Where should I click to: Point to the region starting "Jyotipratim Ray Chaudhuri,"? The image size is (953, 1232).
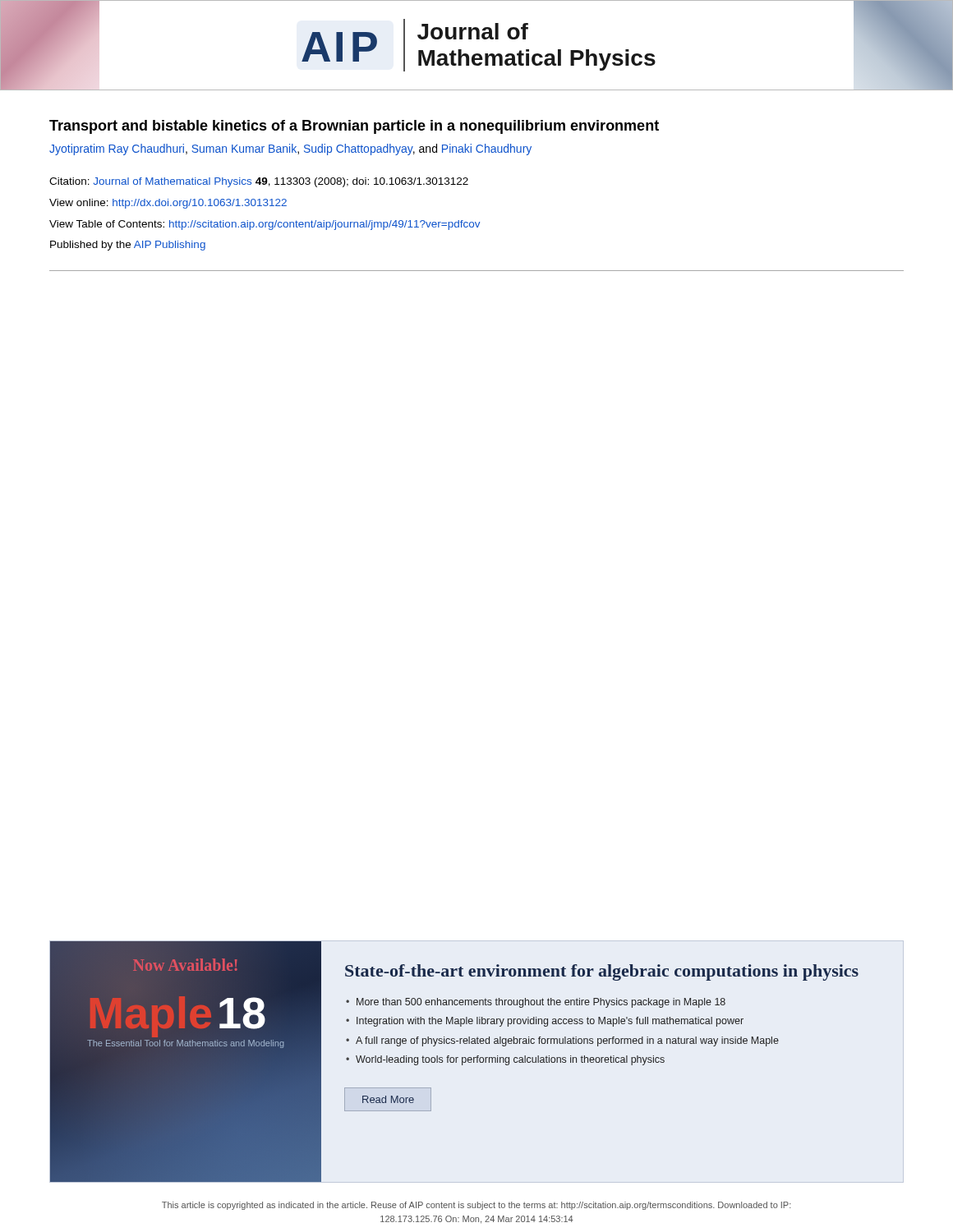pos(291,149)
